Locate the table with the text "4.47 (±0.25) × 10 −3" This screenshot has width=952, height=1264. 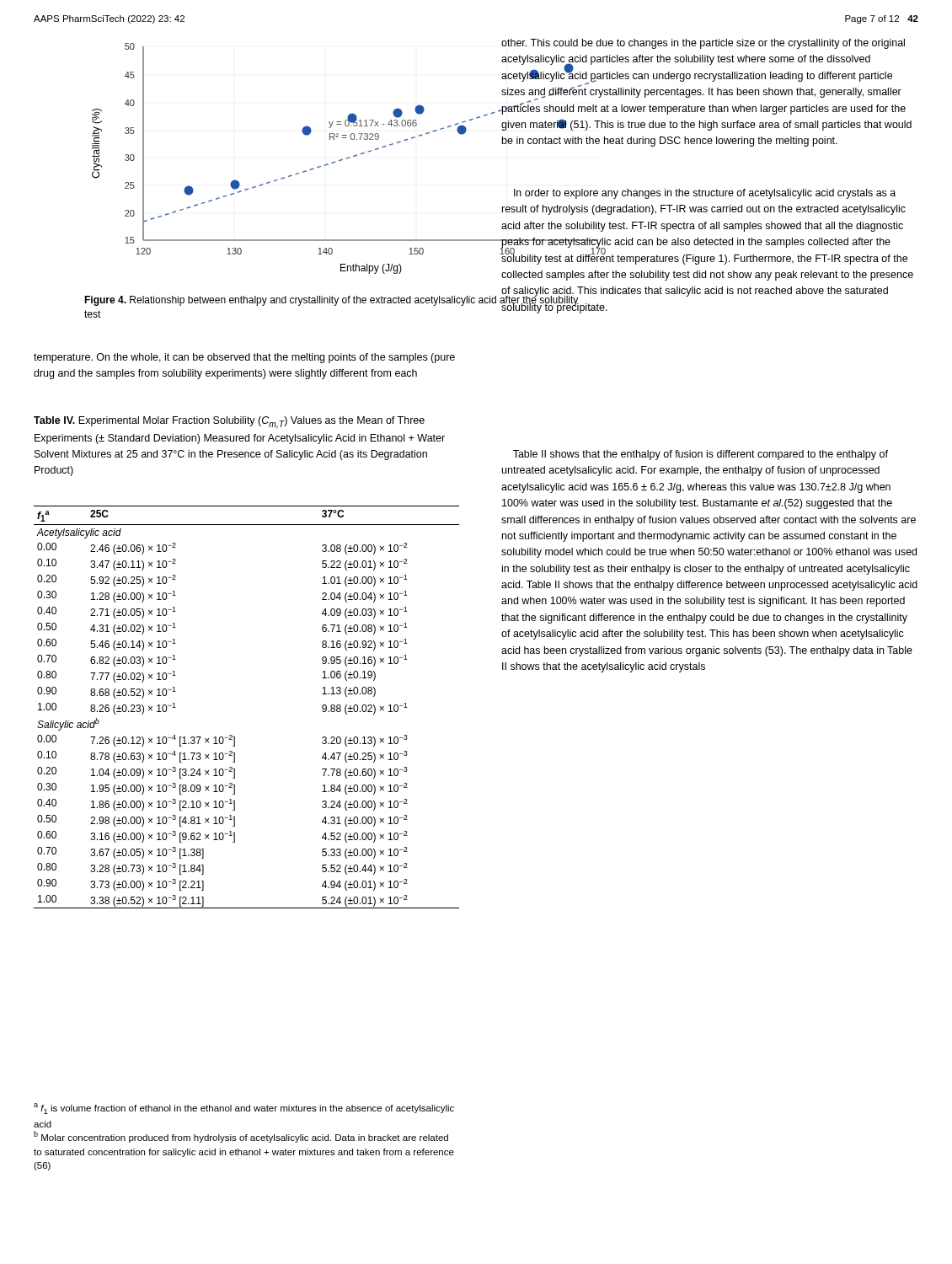(246, 707)
